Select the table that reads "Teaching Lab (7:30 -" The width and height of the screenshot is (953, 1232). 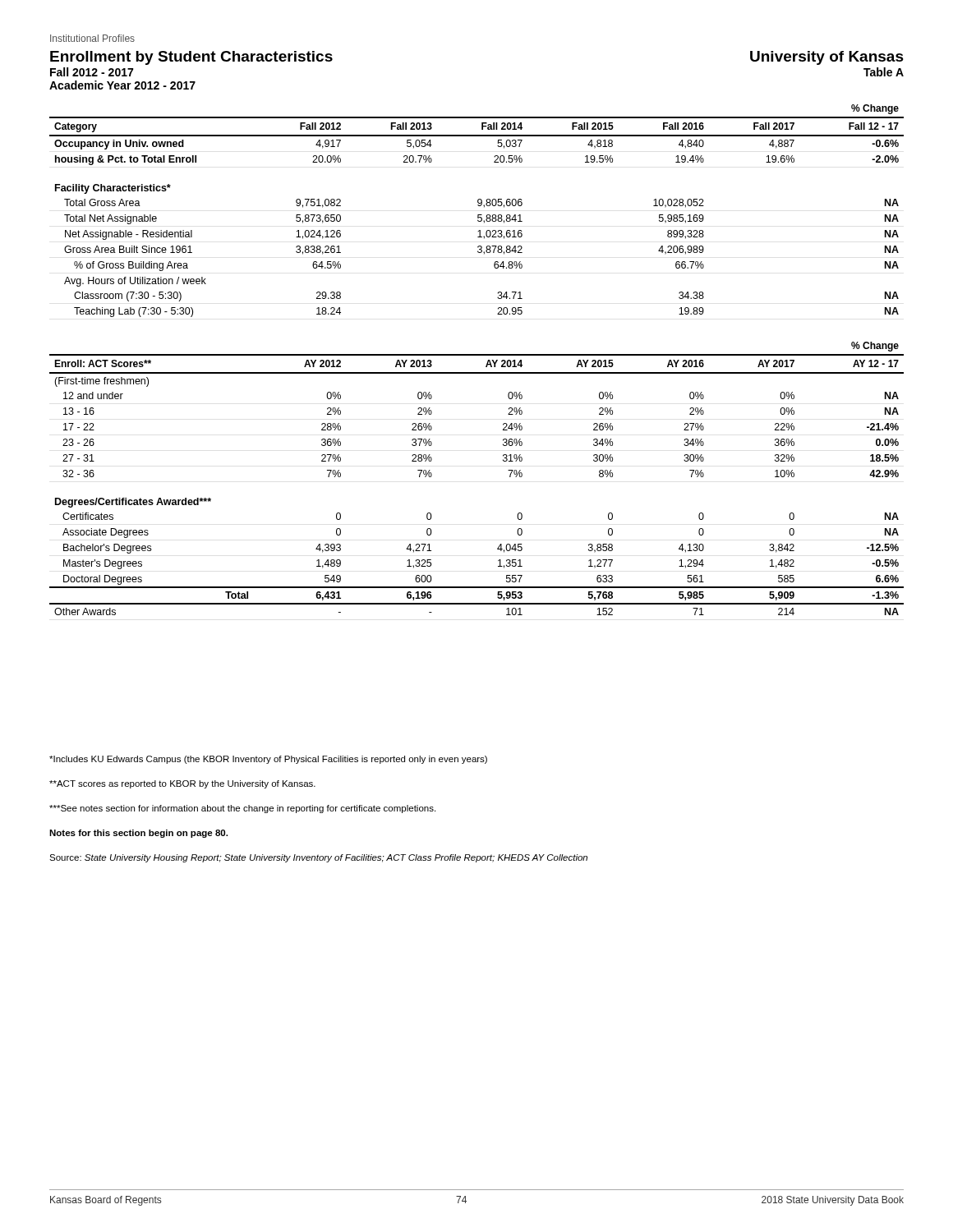[x=476, y=210]
